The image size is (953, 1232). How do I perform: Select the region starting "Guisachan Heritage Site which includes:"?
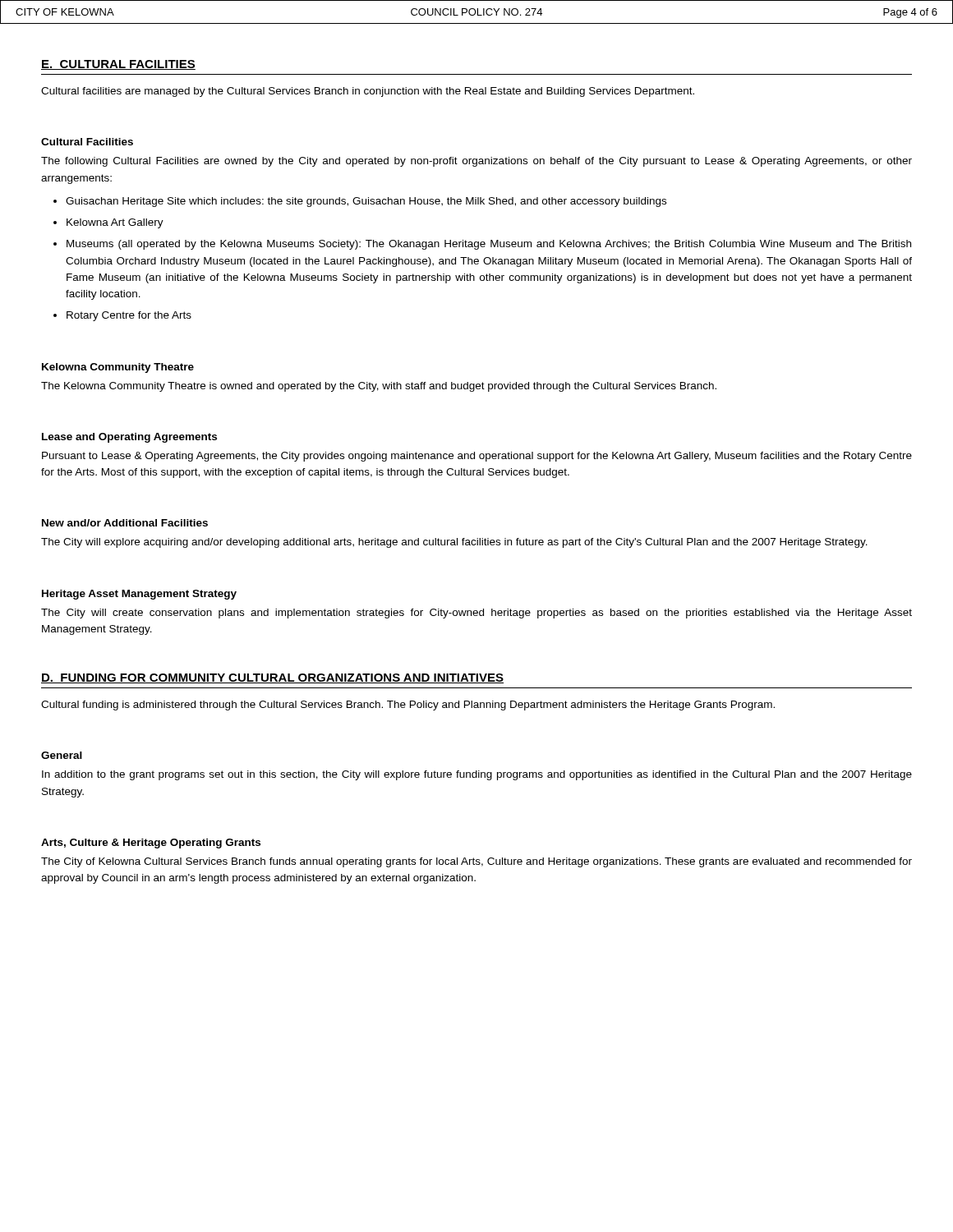(366, 201)
